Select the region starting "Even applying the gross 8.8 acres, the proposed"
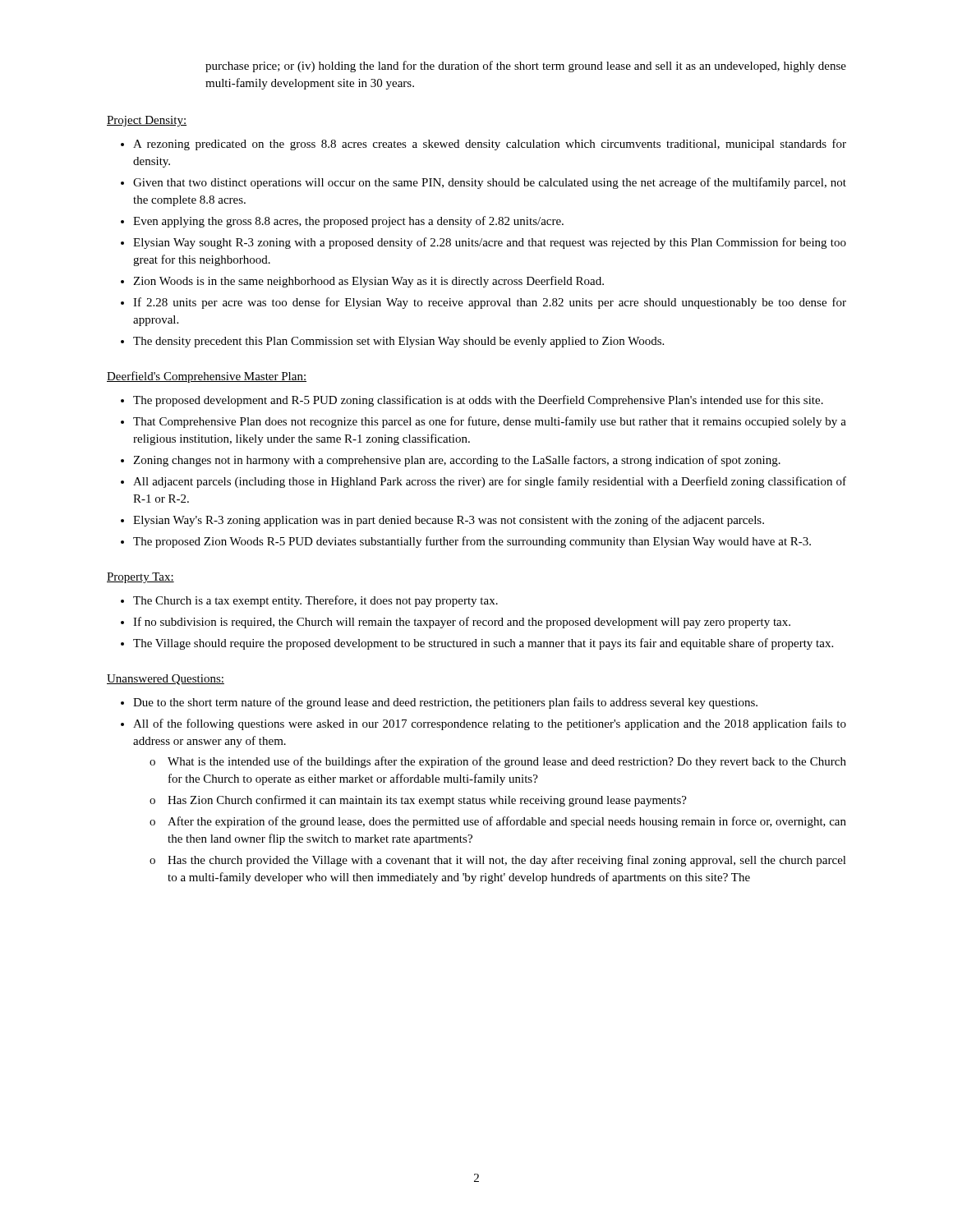The height and width of the screenshot is (1232, 953). (349, 221)
